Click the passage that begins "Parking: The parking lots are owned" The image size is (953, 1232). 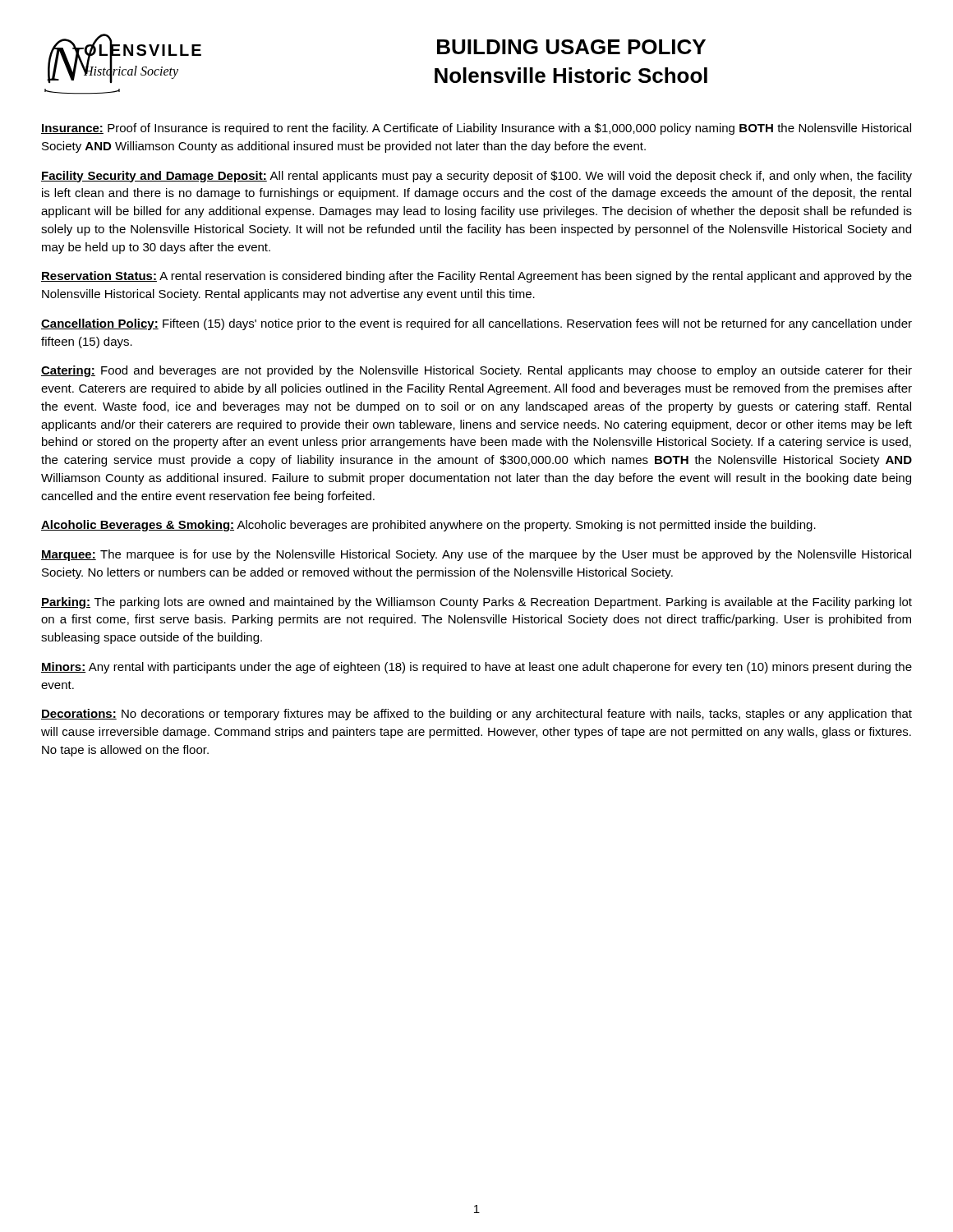coord(476,619)
